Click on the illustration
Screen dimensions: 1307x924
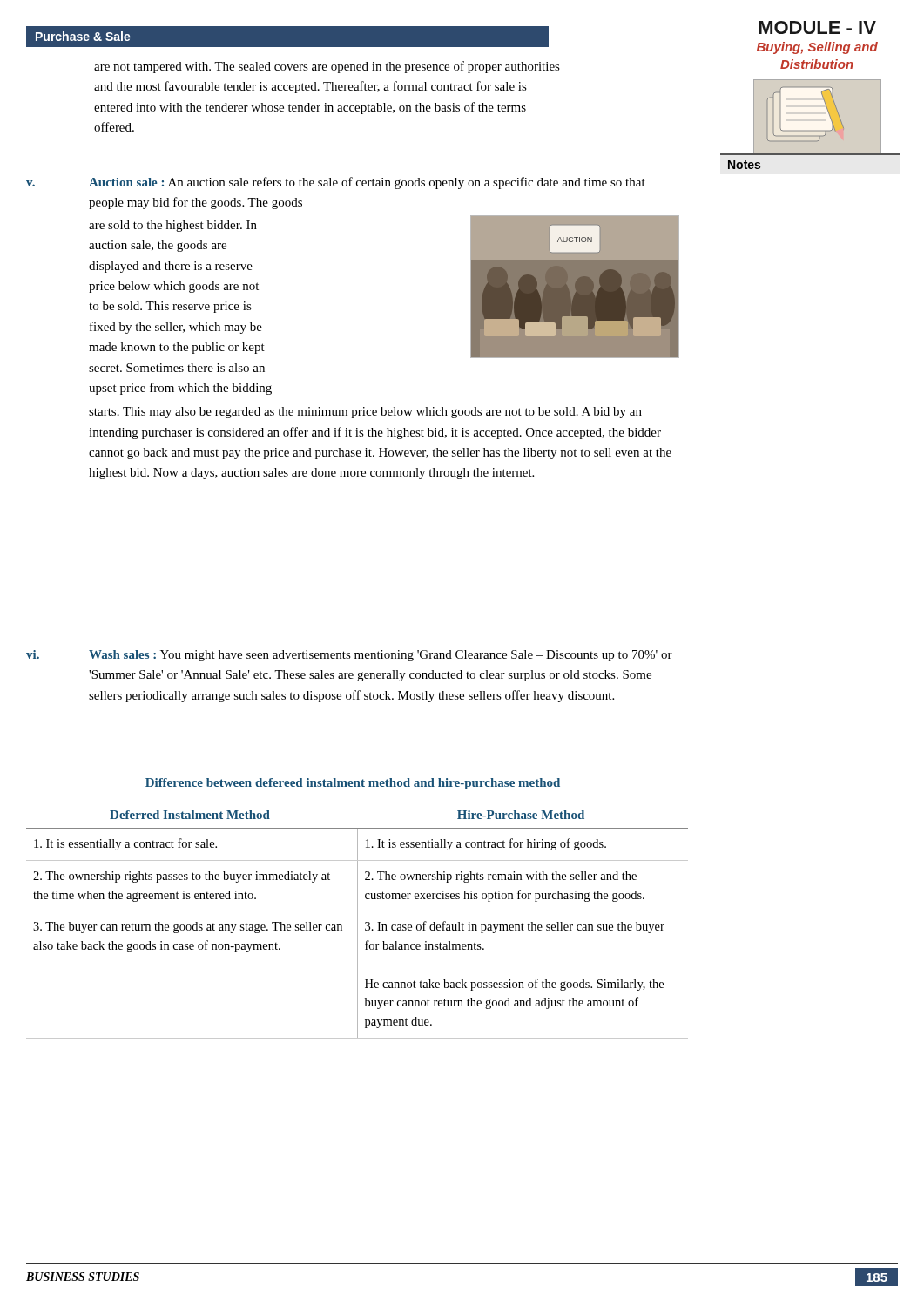click(x=817, y=118)
